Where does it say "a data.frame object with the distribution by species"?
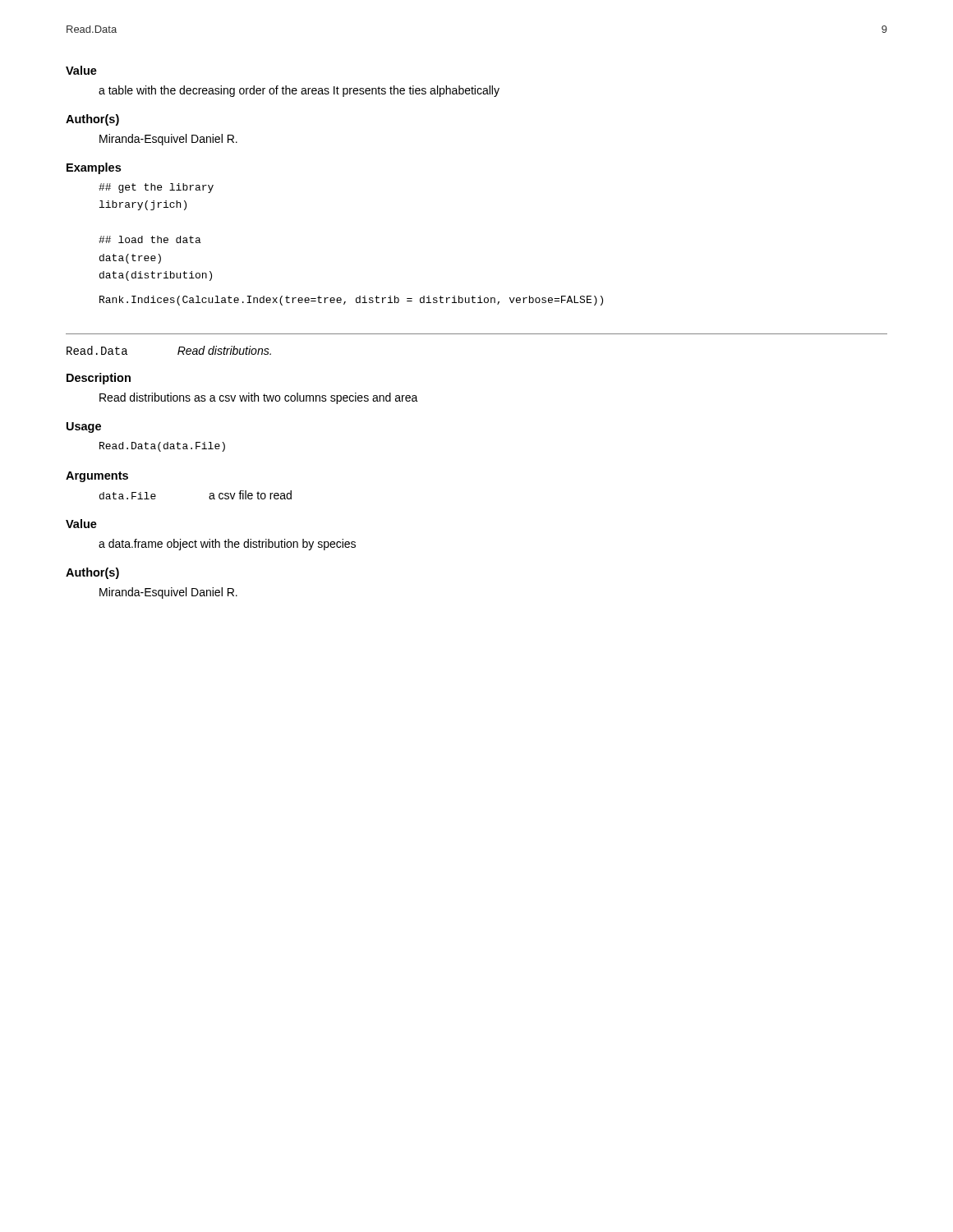953x1232 pixels. pyautogui.click(x=227, y=544)
